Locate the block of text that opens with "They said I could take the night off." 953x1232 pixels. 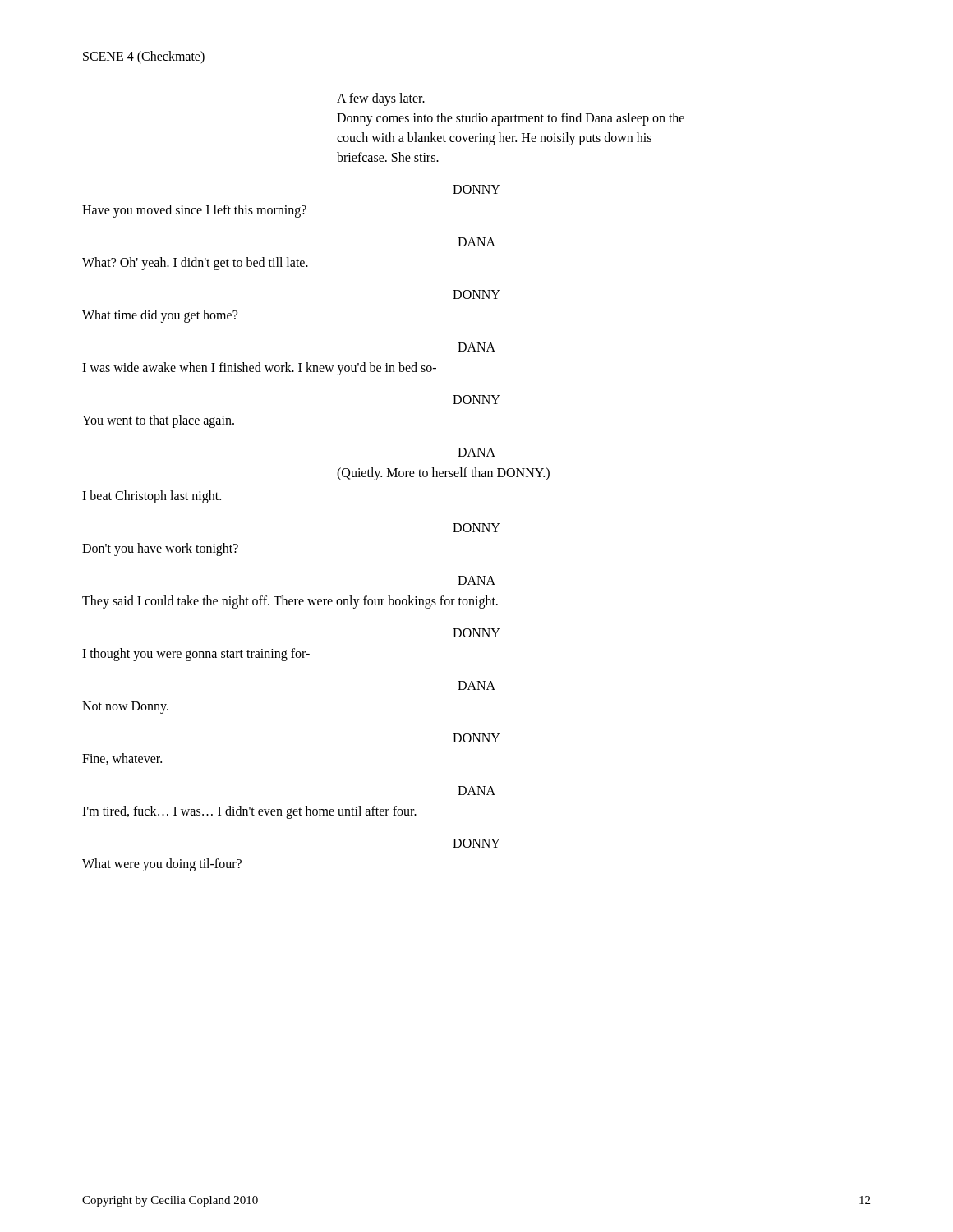pyautogui.click(x=290, y=601)
